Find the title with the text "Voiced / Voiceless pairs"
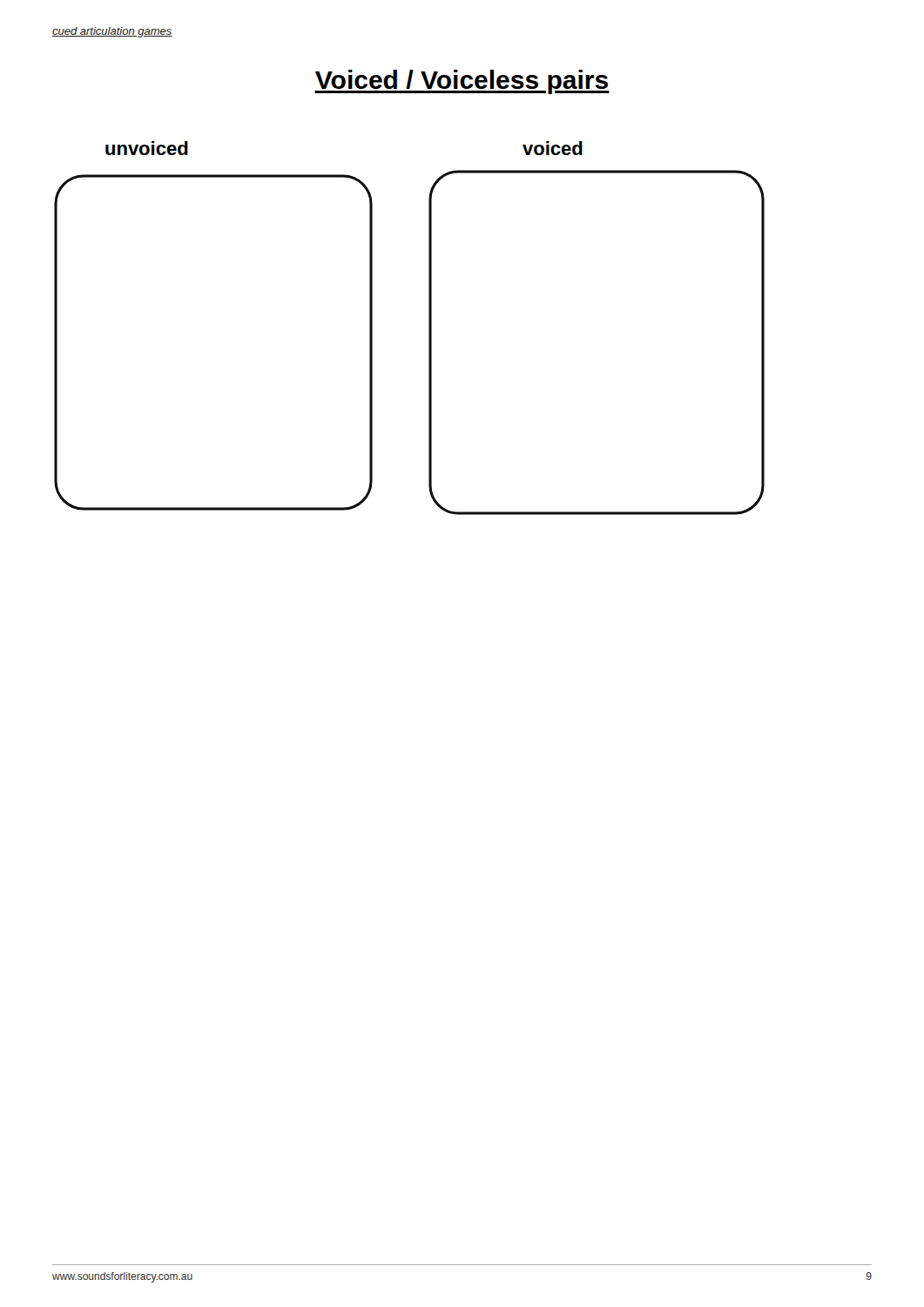 (462, 80)
